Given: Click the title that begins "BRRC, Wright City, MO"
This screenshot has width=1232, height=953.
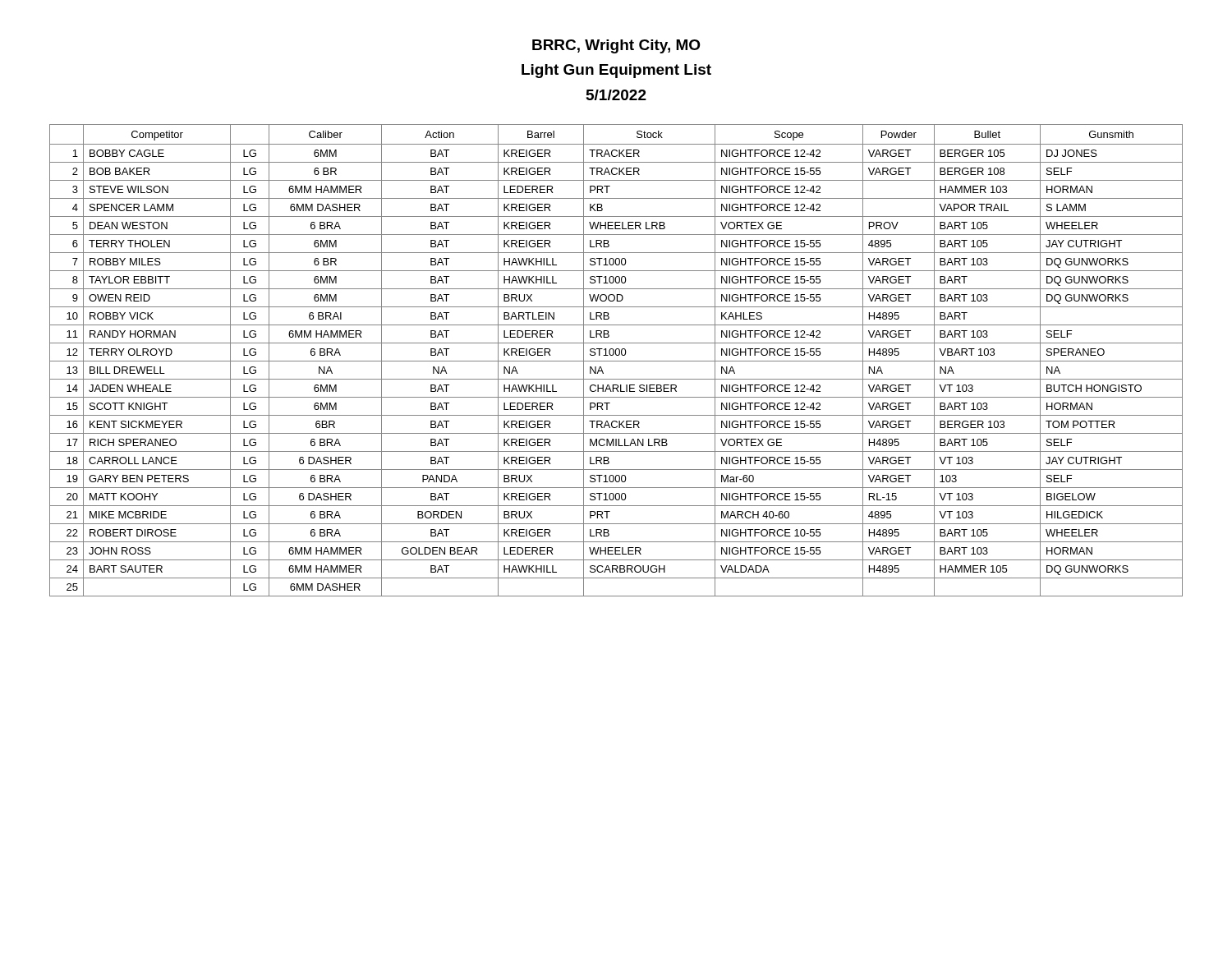Looking at the screenshot, I should (616, 70).
